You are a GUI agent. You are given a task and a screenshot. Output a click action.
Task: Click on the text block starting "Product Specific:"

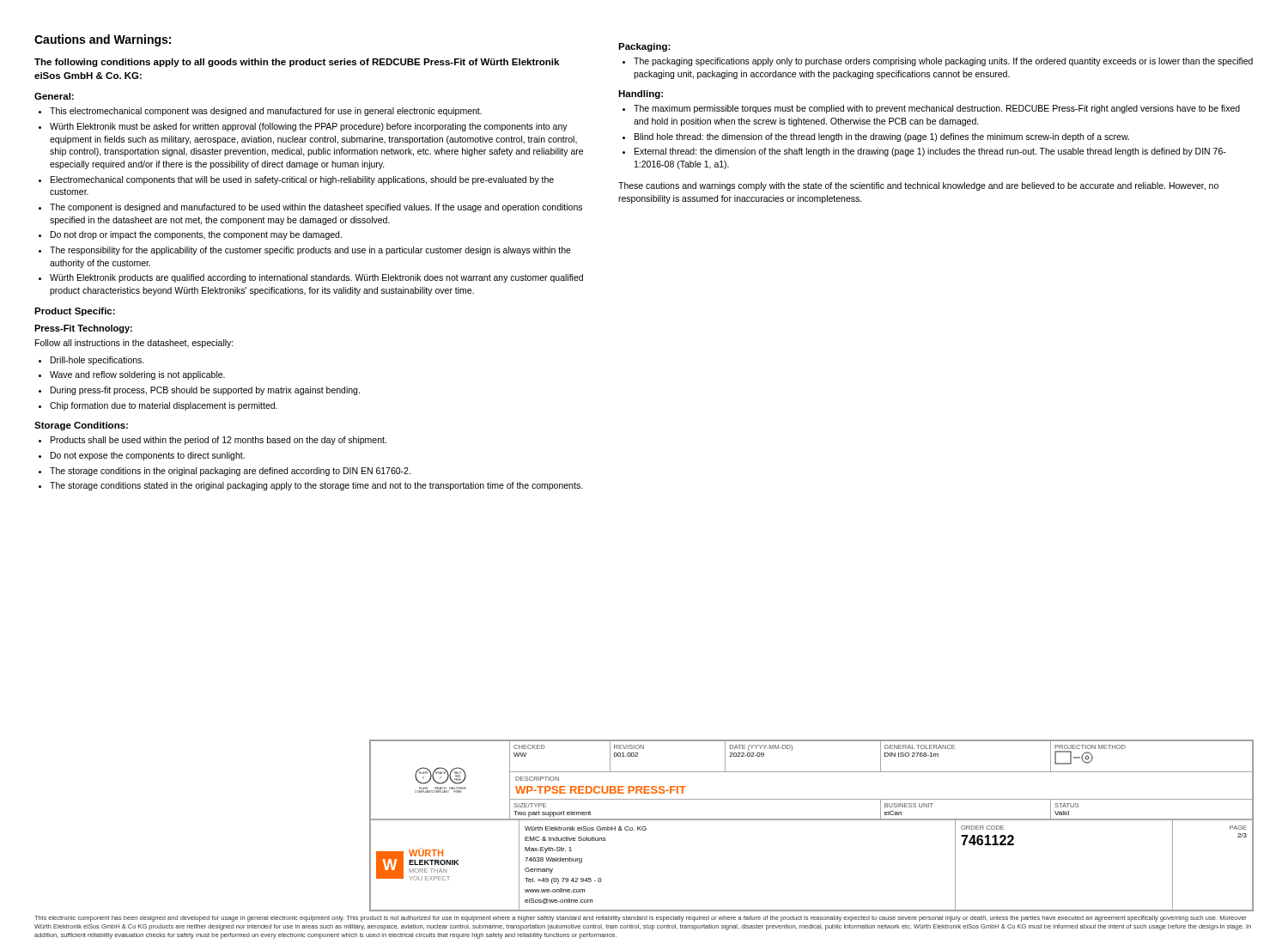click(x=75, y=312)
